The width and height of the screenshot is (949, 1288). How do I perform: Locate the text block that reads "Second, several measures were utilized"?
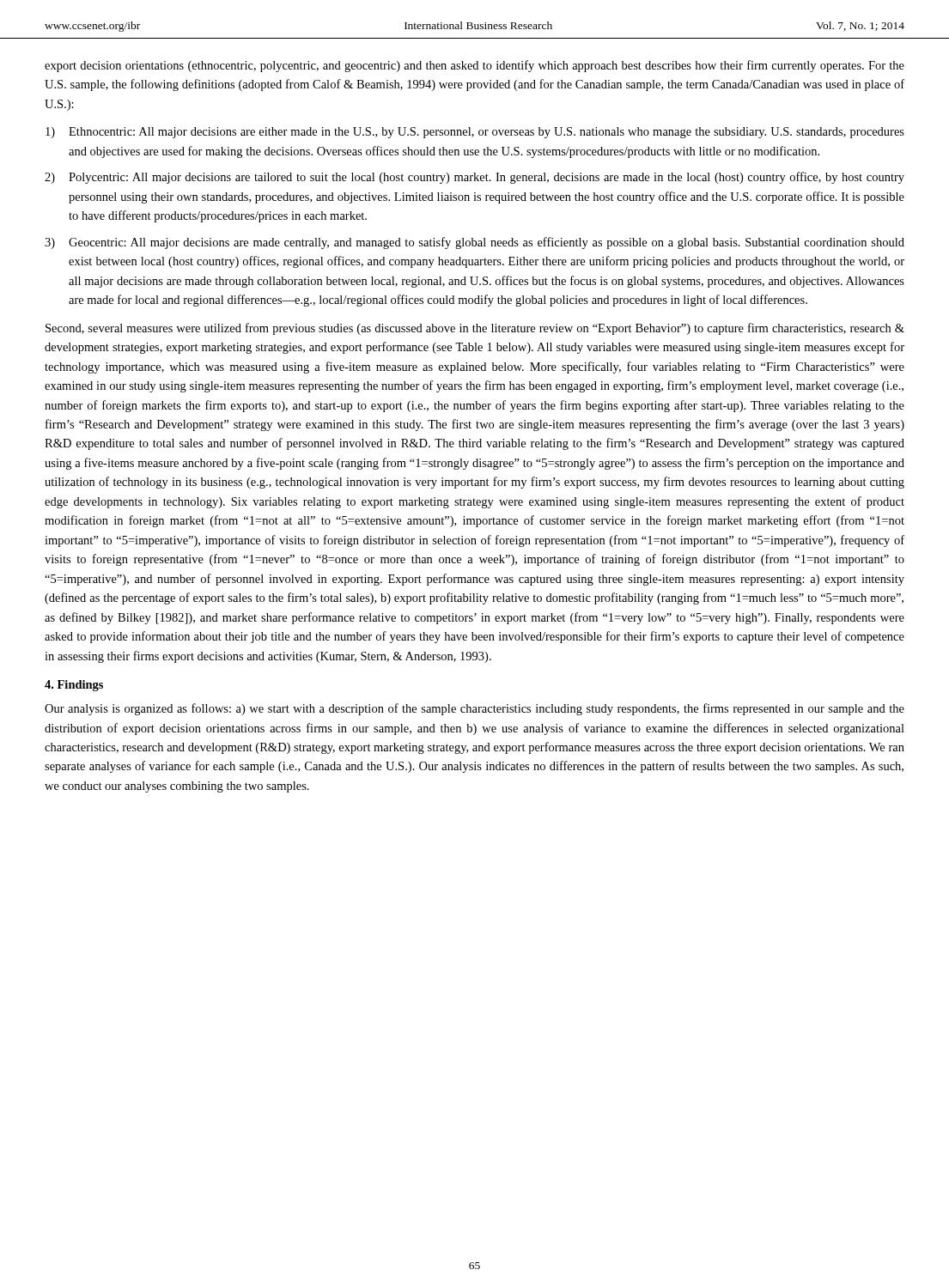point(474,492)
